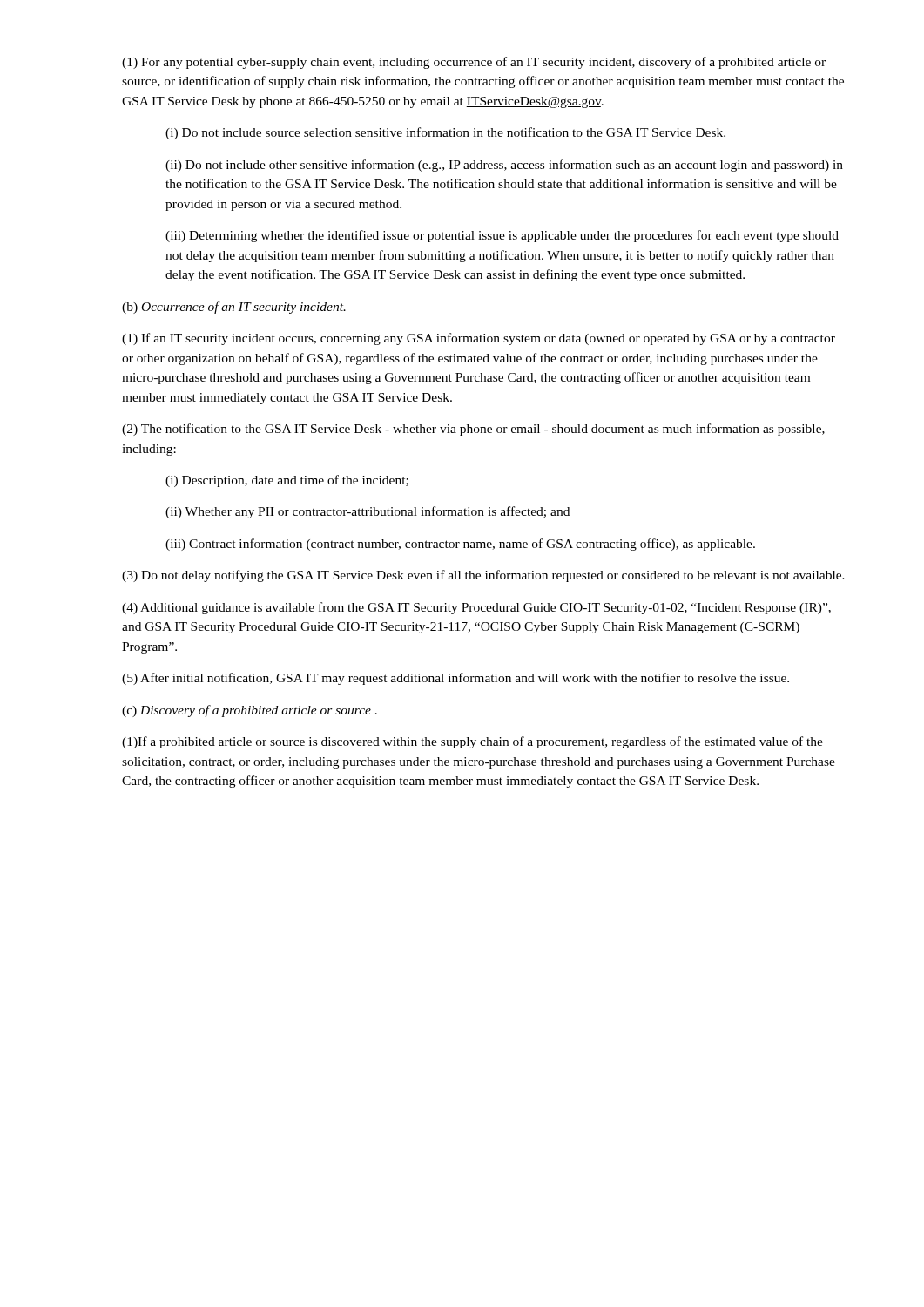Click the passage that begins "(1) For any potential cyber-supply"
The image size is (924, 1307).
483,81
